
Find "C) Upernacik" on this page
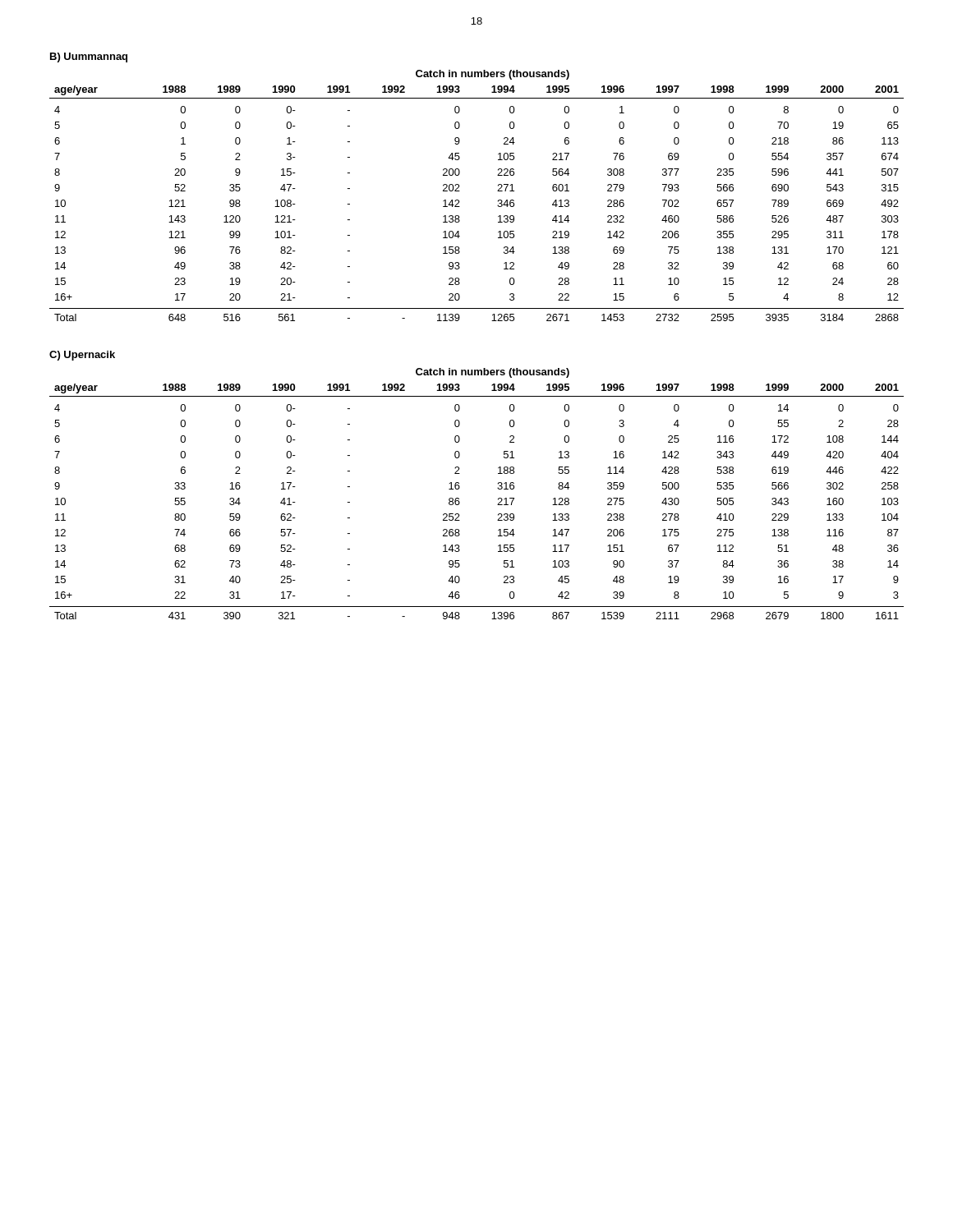point(82,354)
